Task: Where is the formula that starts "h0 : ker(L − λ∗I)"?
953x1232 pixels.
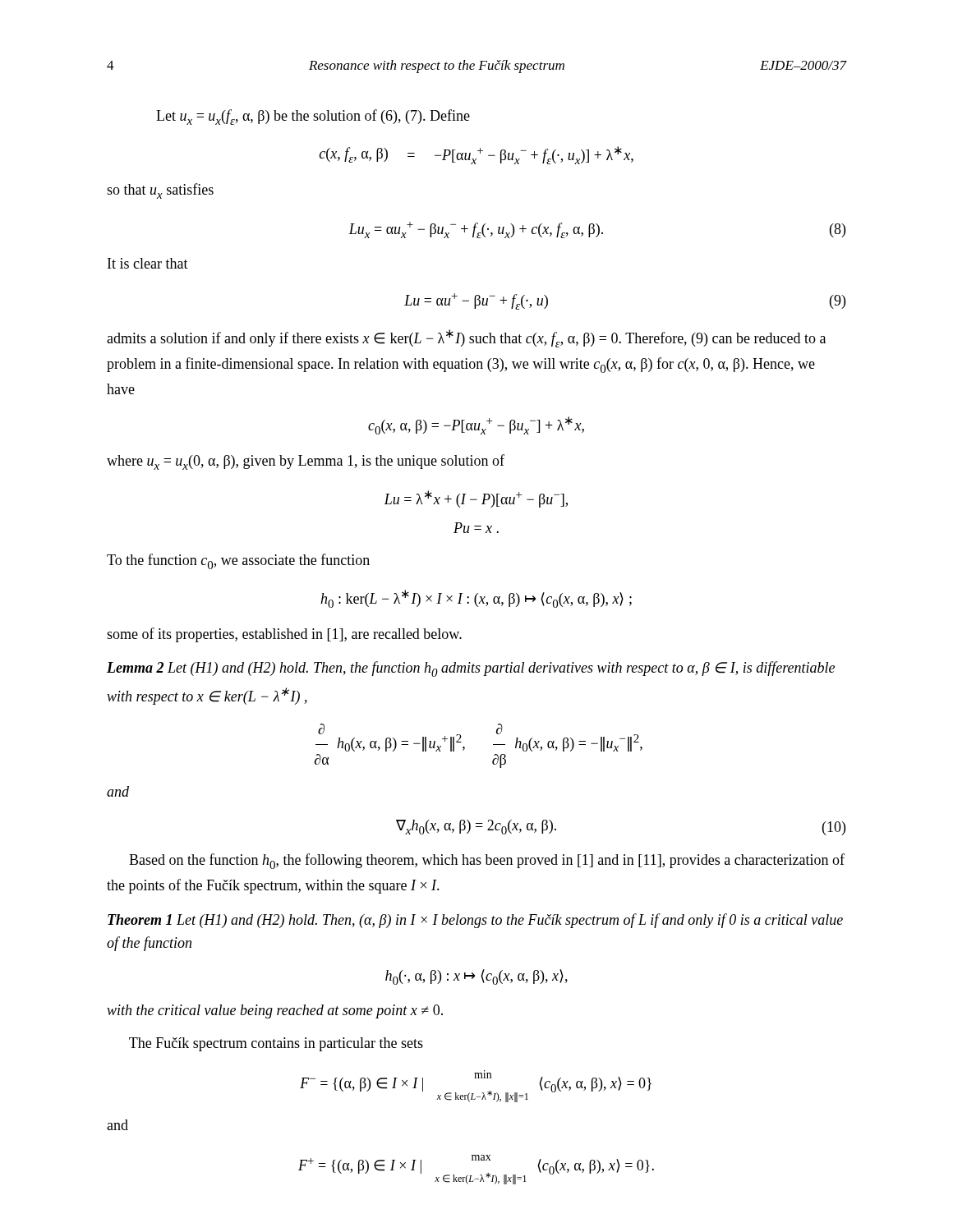Action: coord(476,600)
